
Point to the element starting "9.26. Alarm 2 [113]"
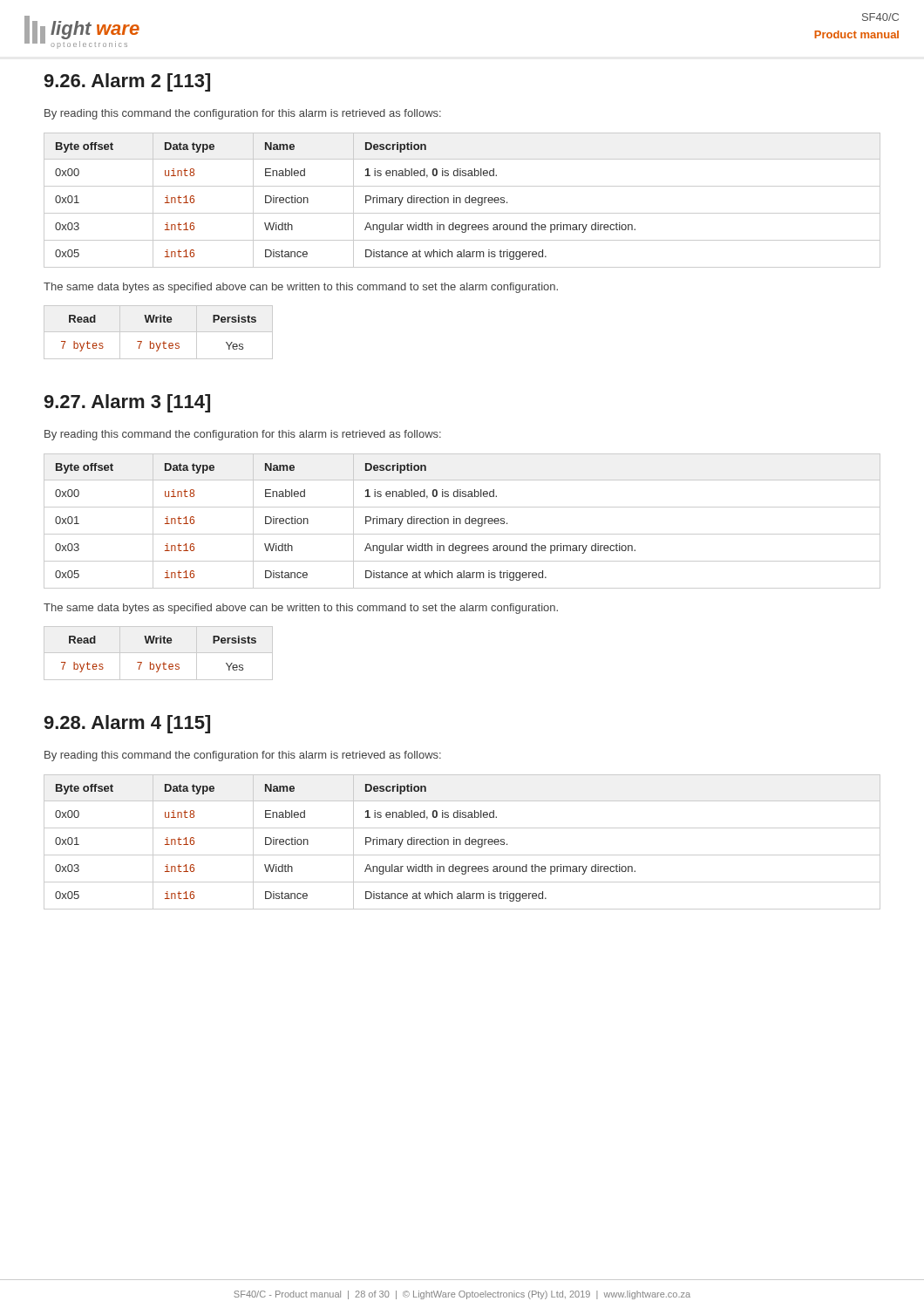coord(127,81)
